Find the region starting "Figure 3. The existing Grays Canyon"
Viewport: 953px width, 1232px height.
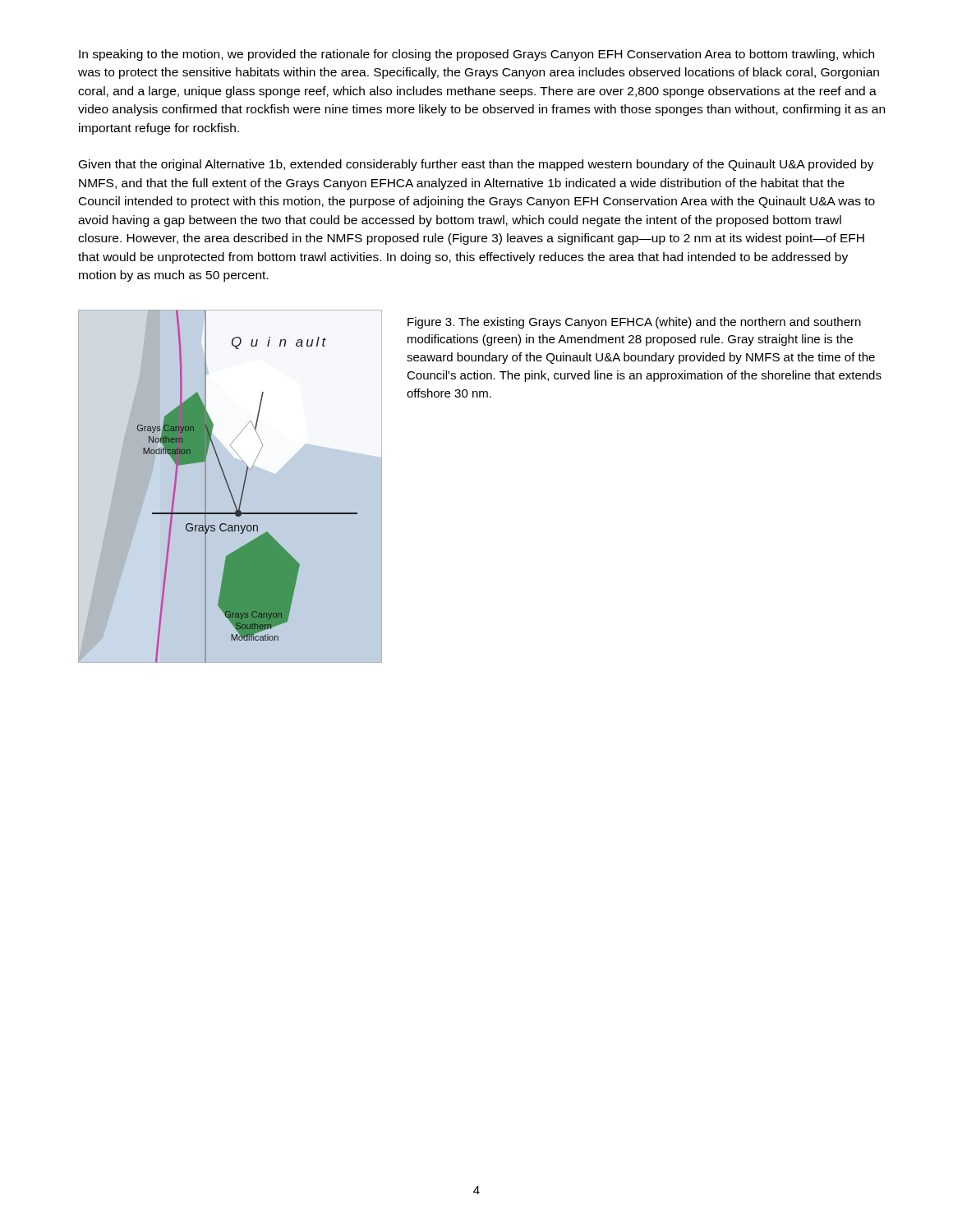click(644, 357)
